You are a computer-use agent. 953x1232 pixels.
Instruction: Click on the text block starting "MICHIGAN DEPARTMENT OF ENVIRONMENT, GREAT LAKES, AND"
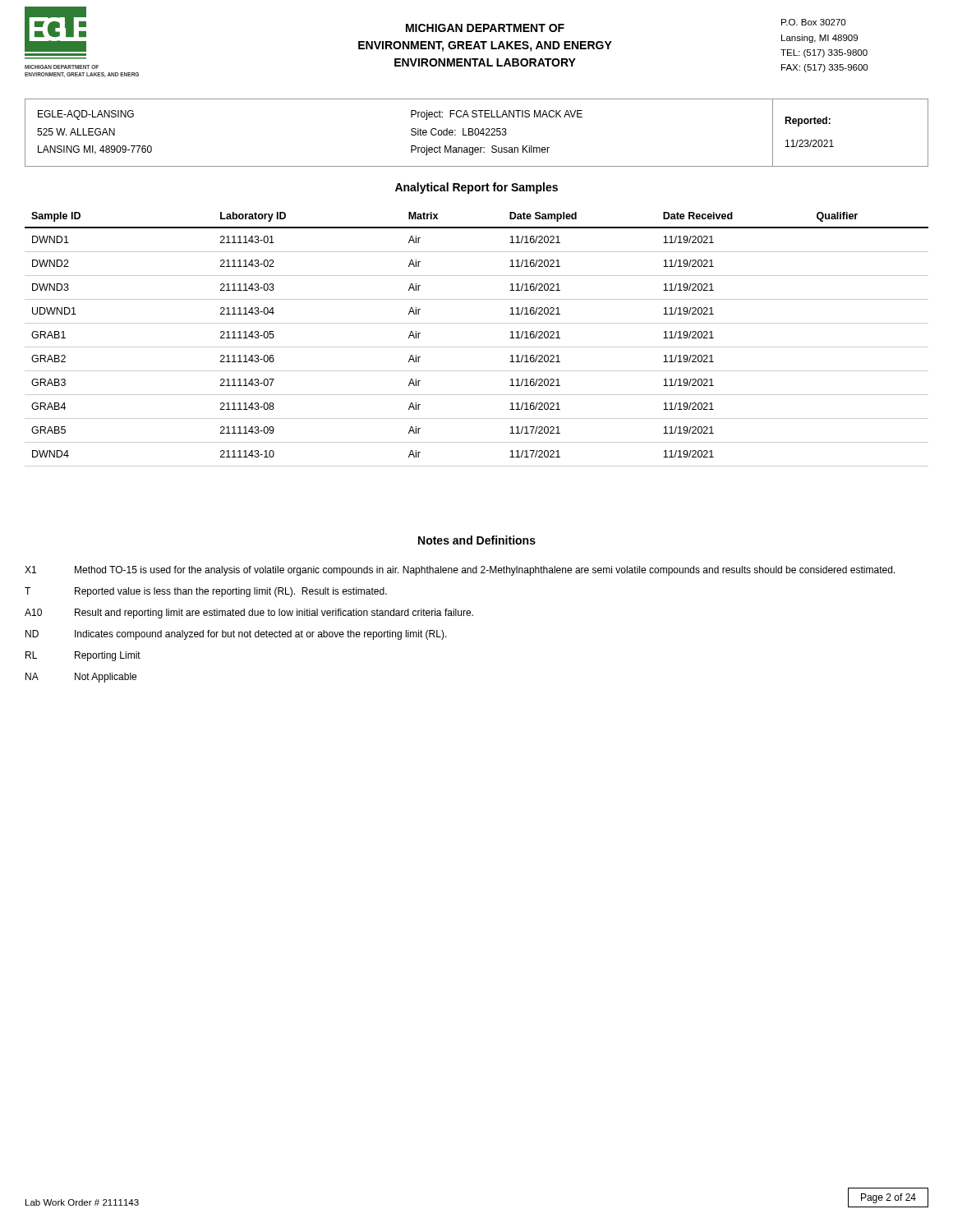[485, 45]
